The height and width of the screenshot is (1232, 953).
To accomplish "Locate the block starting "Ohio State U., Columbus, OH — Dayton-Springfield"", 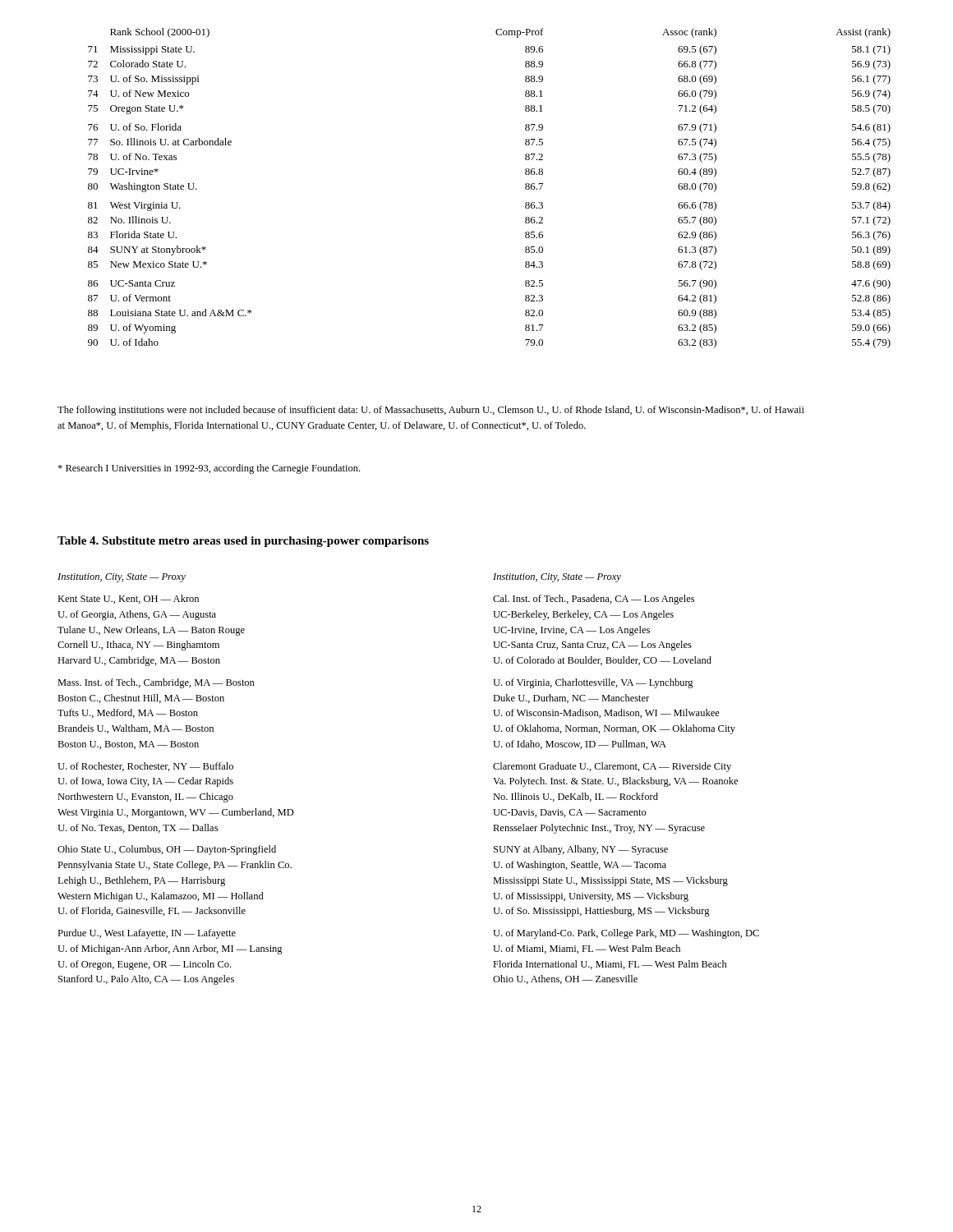I will [167, 849].
